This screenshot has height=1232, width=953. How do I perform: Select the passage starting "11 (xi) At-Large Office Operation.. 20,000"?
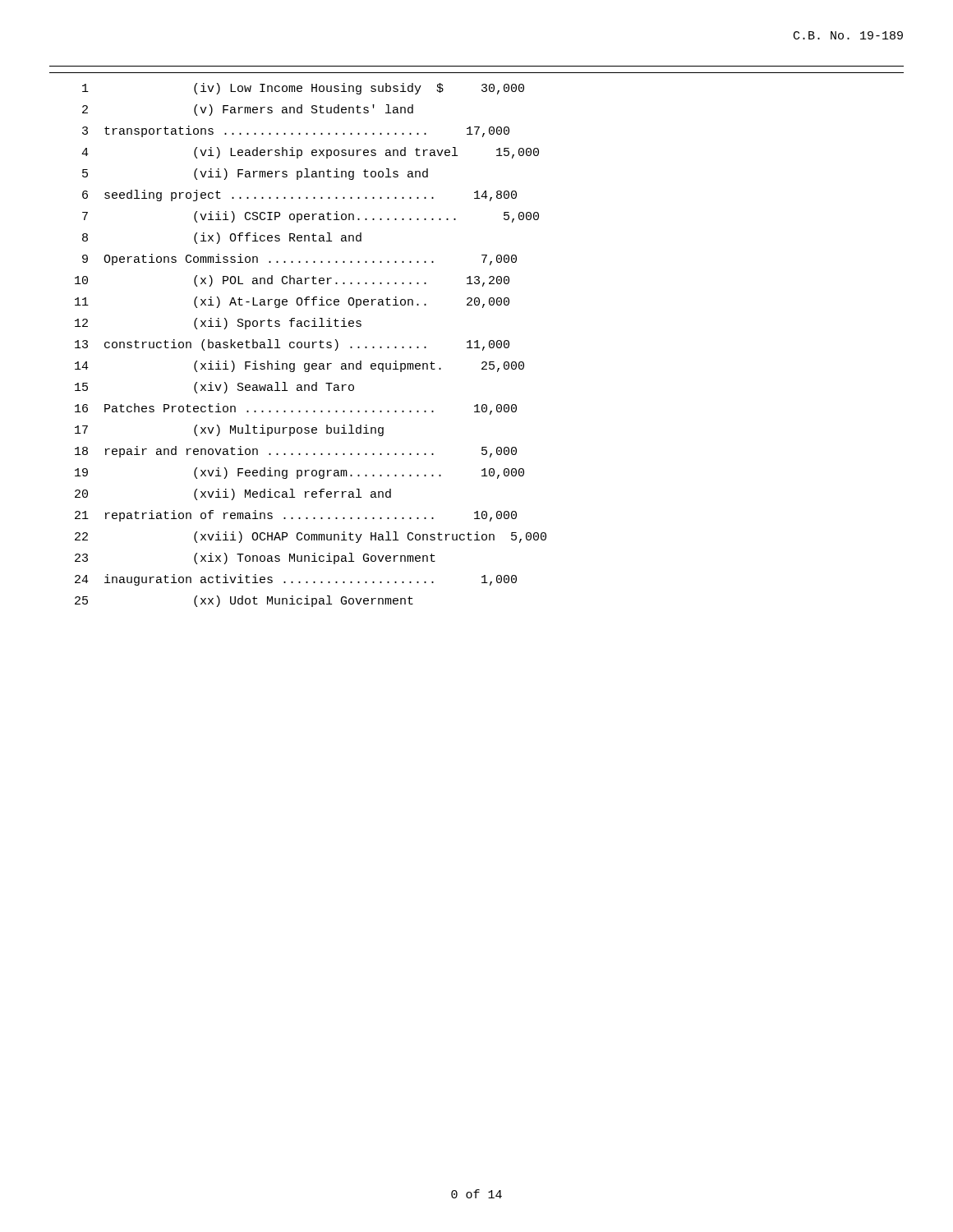(476, 303)
